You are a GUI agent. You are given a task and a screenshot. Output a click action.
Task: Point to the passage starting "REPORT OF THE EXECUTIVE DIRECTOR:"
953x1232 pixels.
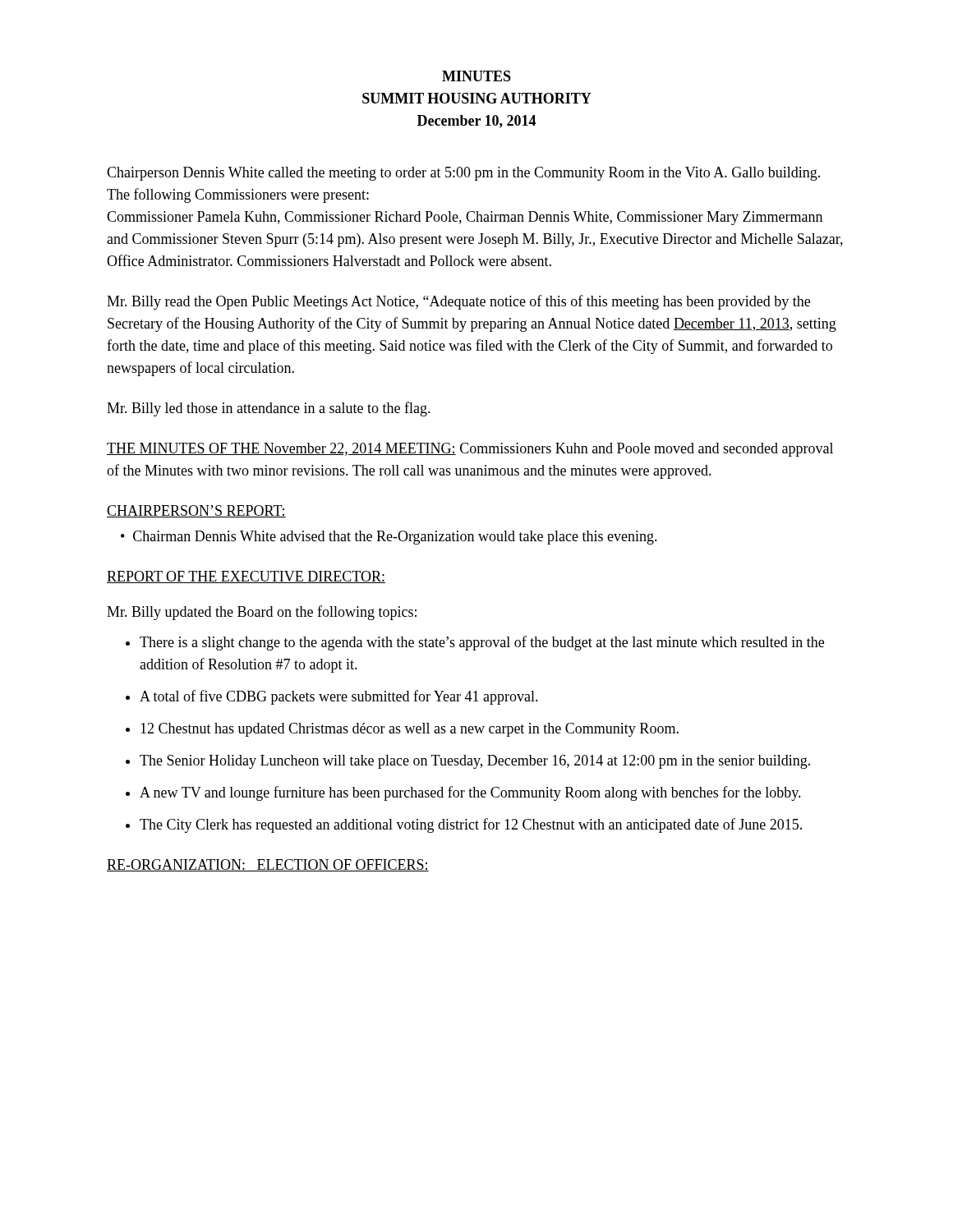(x=246, y=577)
